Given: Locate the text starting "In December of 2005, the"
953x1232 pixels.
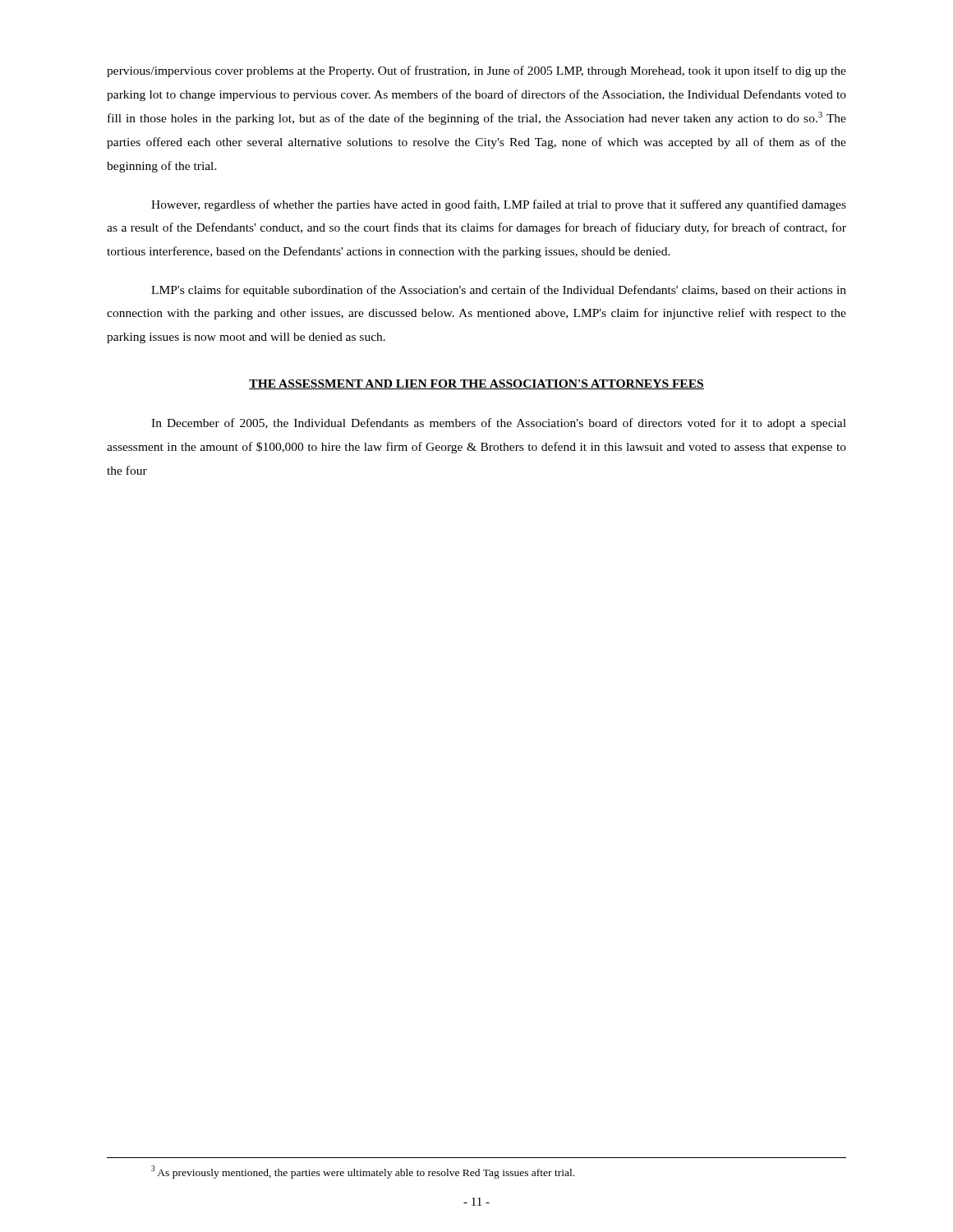Looking at the screenshot, I should tap(476, 447).
